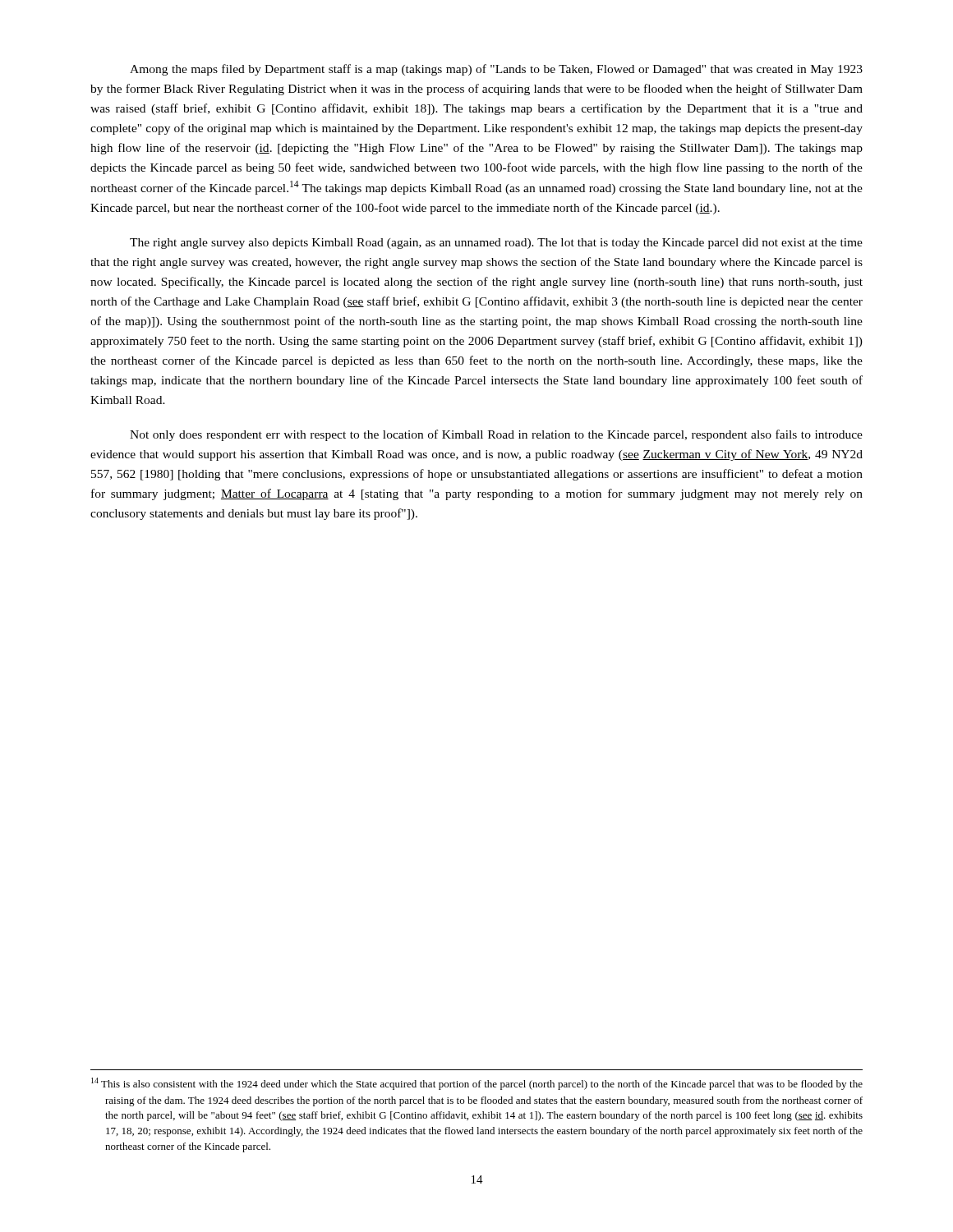Screen dimensions: 1232x953
Task: Find the block on this page that starts "Not only does respondent"
Action: pyautogui.click(x=476, y=474)
